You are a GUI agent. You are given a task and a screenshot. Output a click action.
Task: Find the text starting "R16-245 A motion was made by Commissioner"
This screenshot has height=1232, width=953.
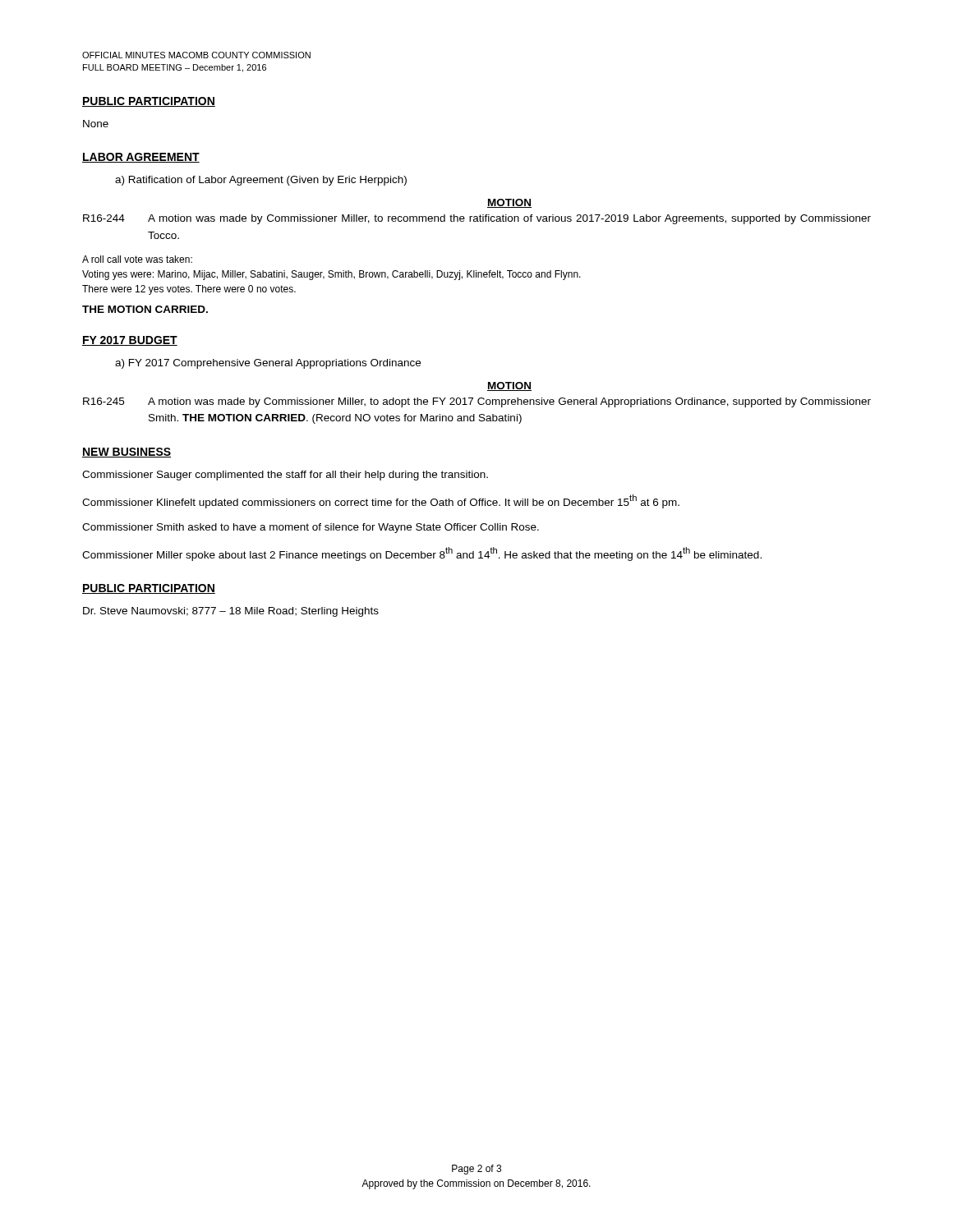pos(476,410)
